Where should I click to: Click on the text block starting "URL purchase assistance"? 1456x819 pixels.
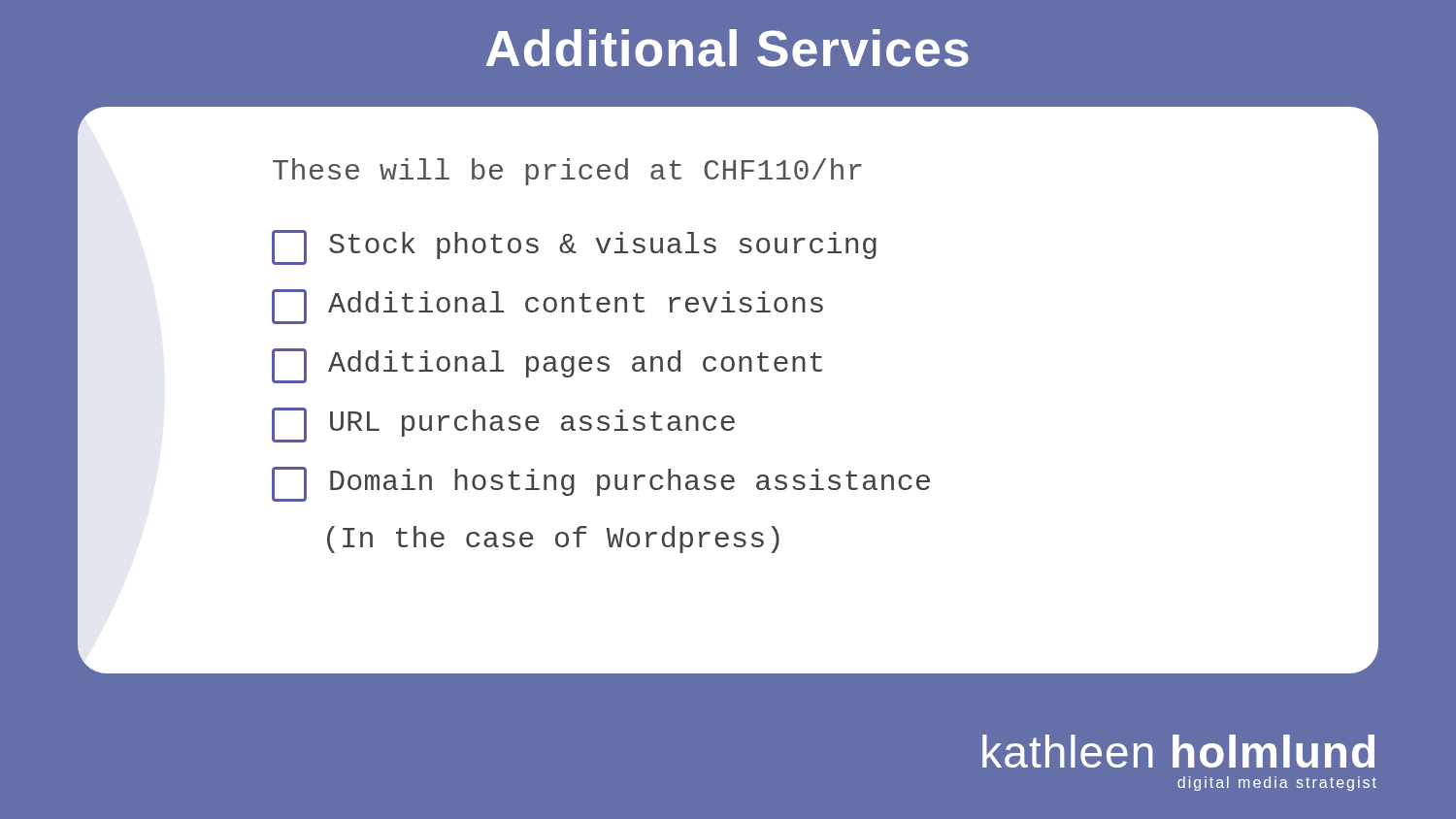[x=504, y=424]
